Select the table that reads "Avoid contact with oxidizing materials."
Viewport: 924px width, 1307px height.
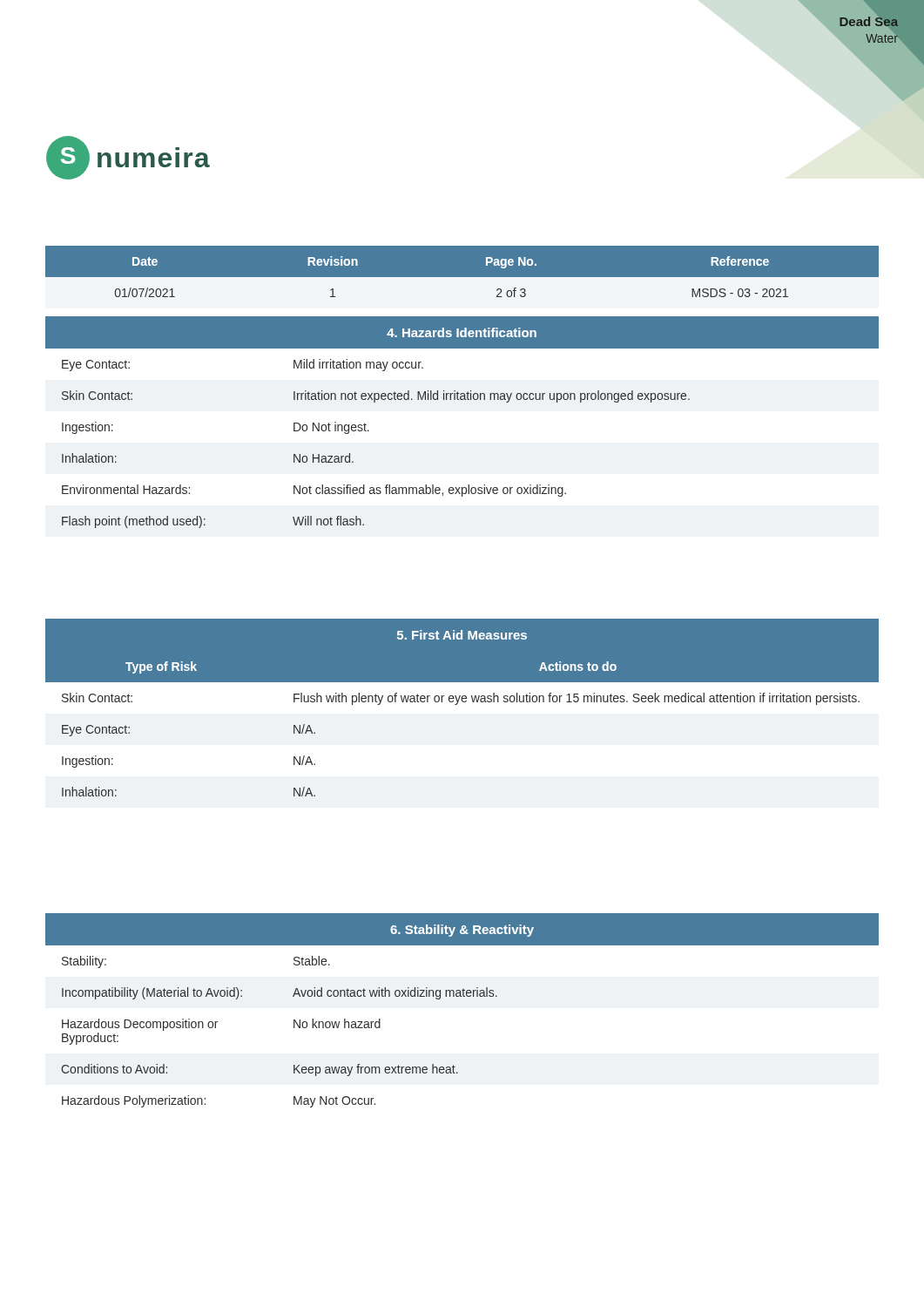(462, 1015)
